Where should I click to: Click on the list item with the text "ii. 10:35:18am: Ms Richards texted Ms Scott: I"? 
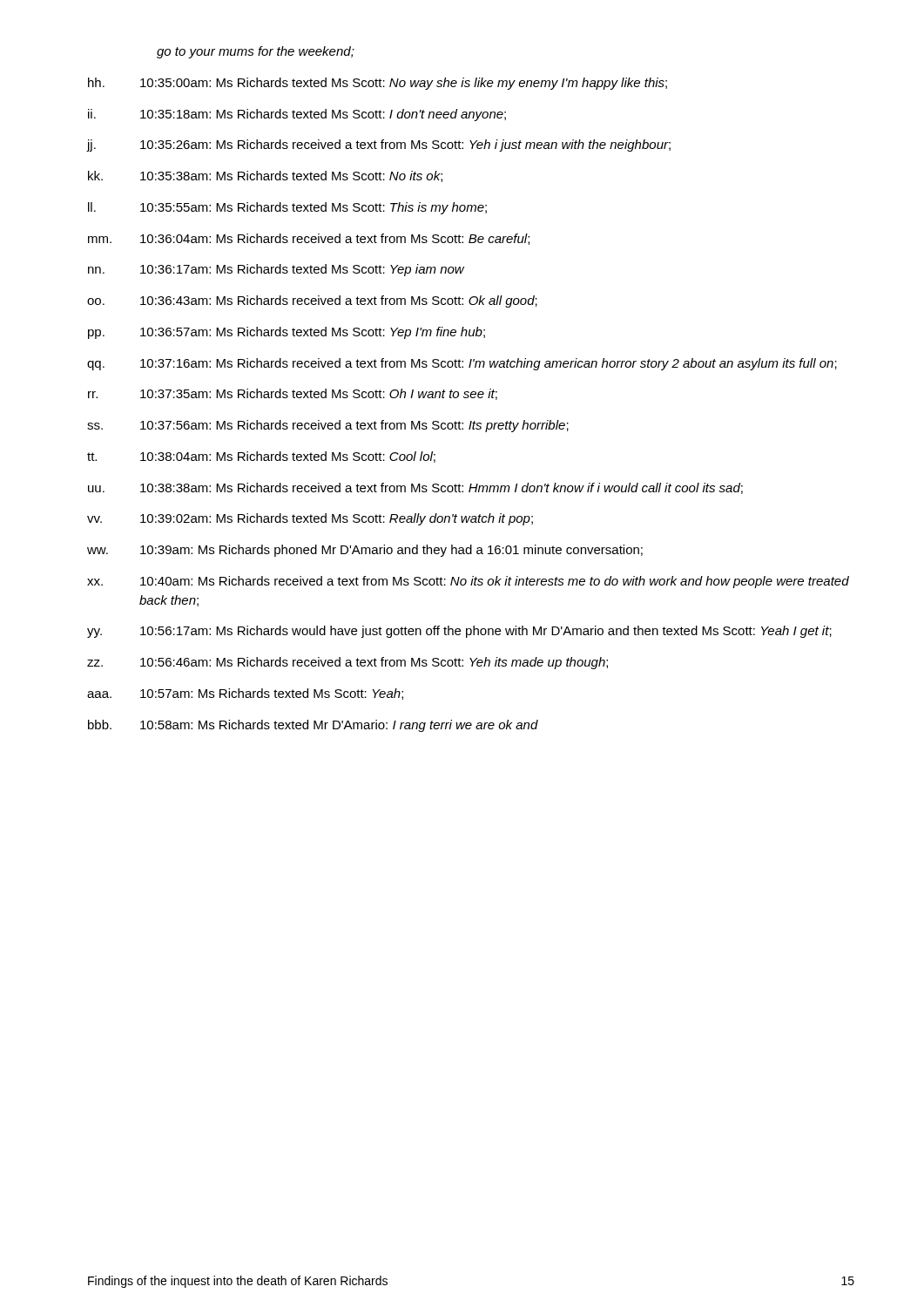471,114
